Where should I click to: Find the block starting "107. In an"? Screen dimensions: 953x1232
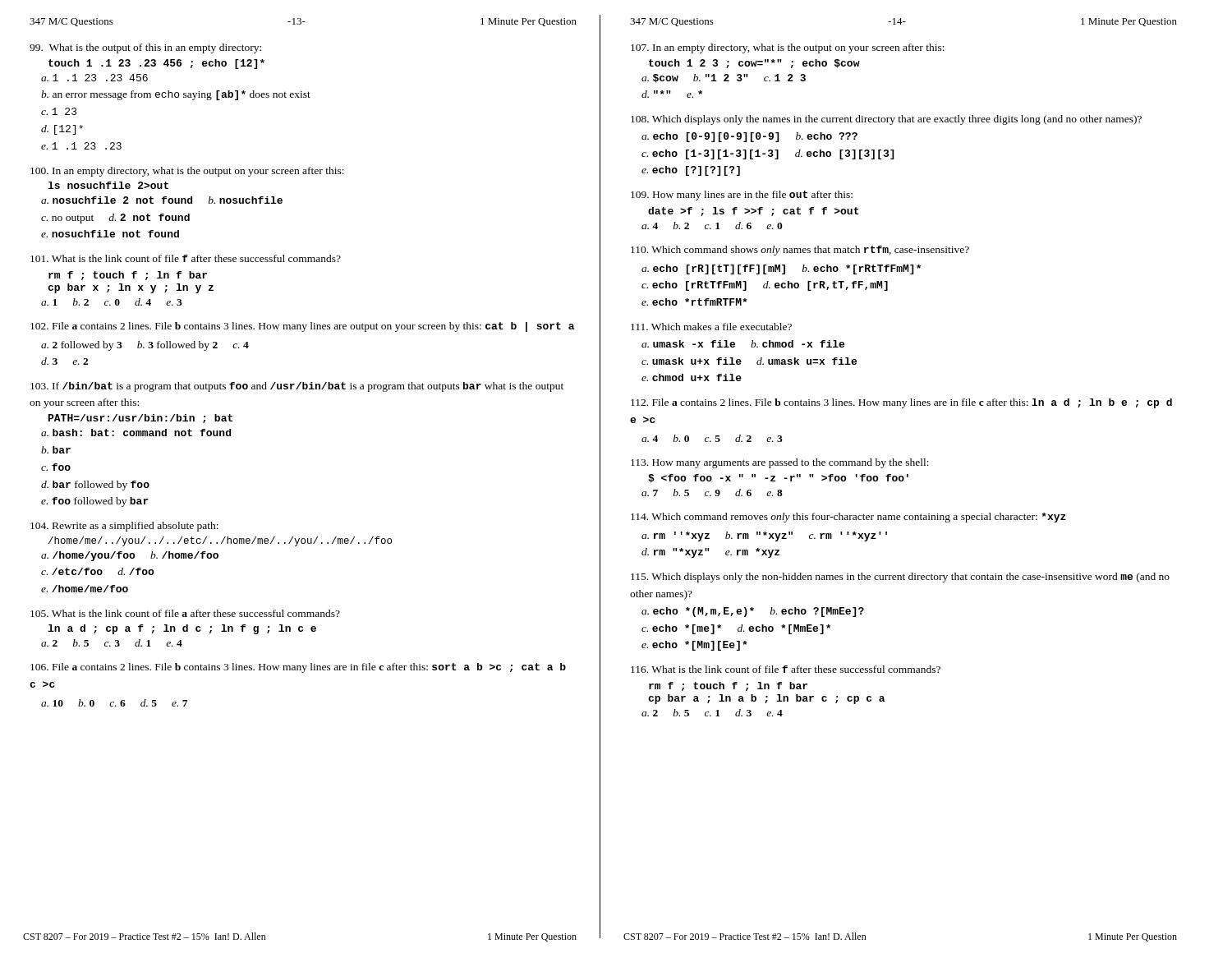coord(788,48)
